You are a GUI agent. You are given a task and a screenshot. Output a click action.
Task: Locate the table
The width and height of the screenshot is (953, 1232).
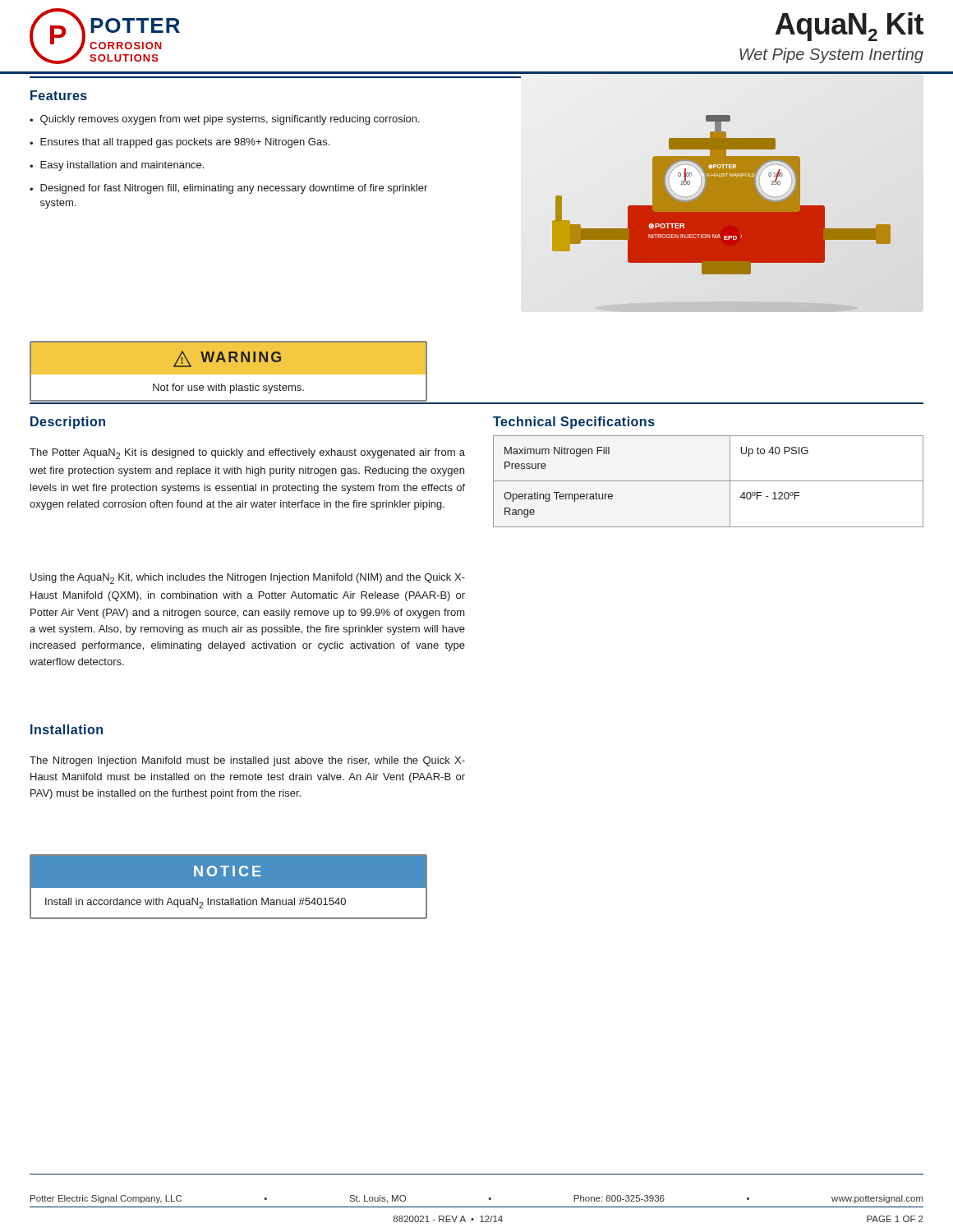[x=708, y=481]
